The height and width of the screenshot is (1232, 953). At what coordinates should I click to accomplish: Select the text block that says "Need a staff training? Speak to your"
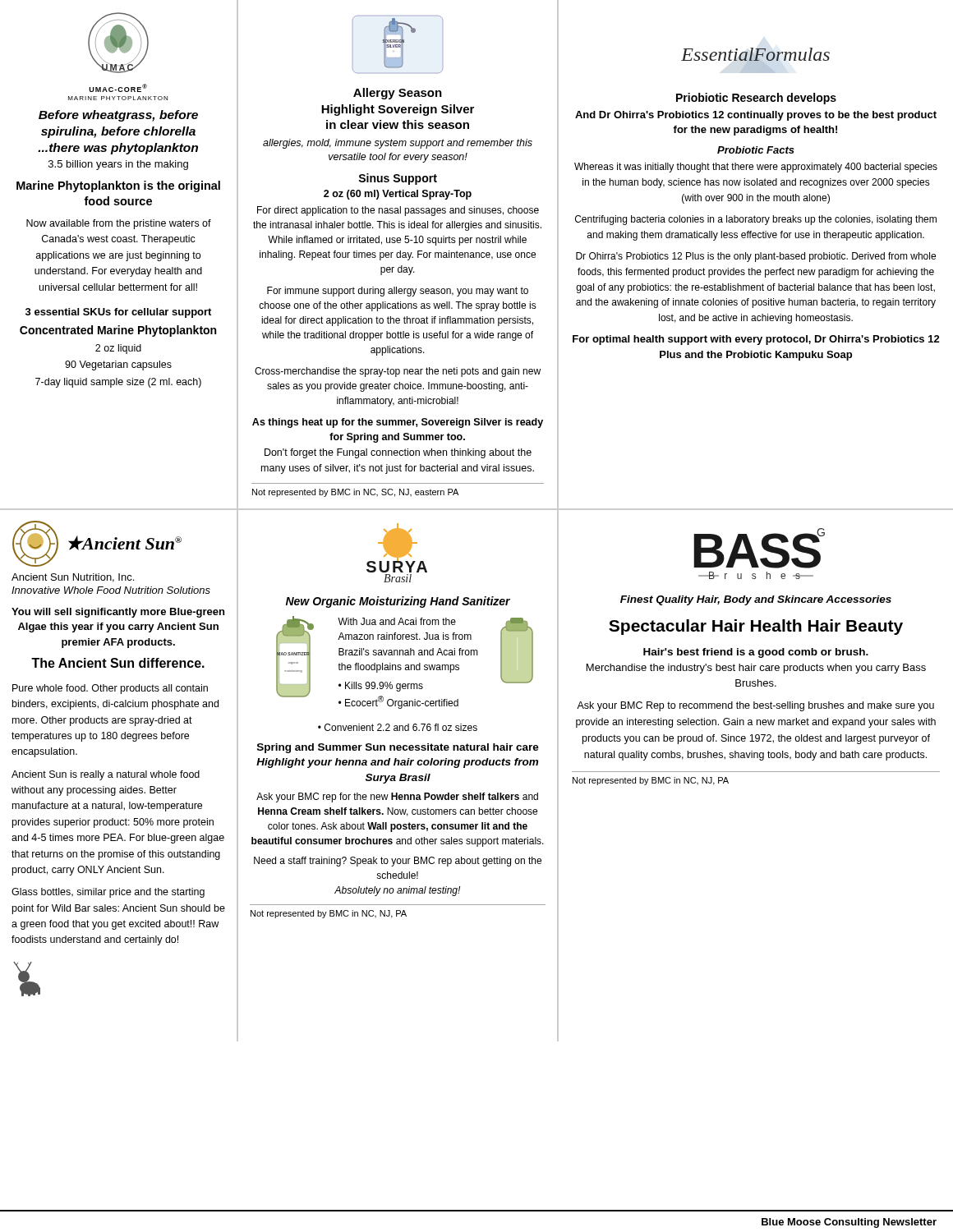click(x=398, y=876)
